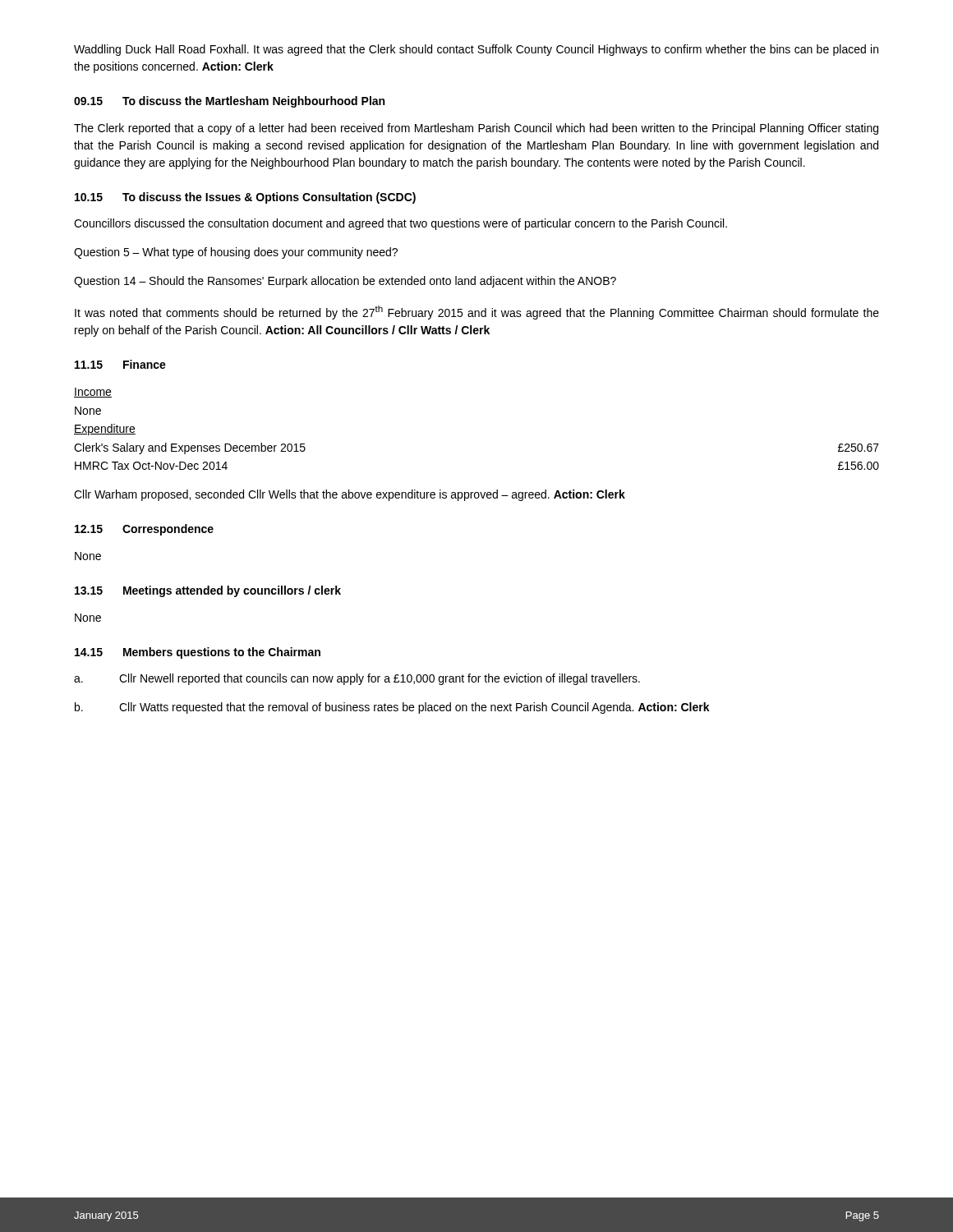Click the passage that begins "Waddling Duck Hall Road Foxhall. It"
The height and width of the screenshot is (1232, 953).
476,58
